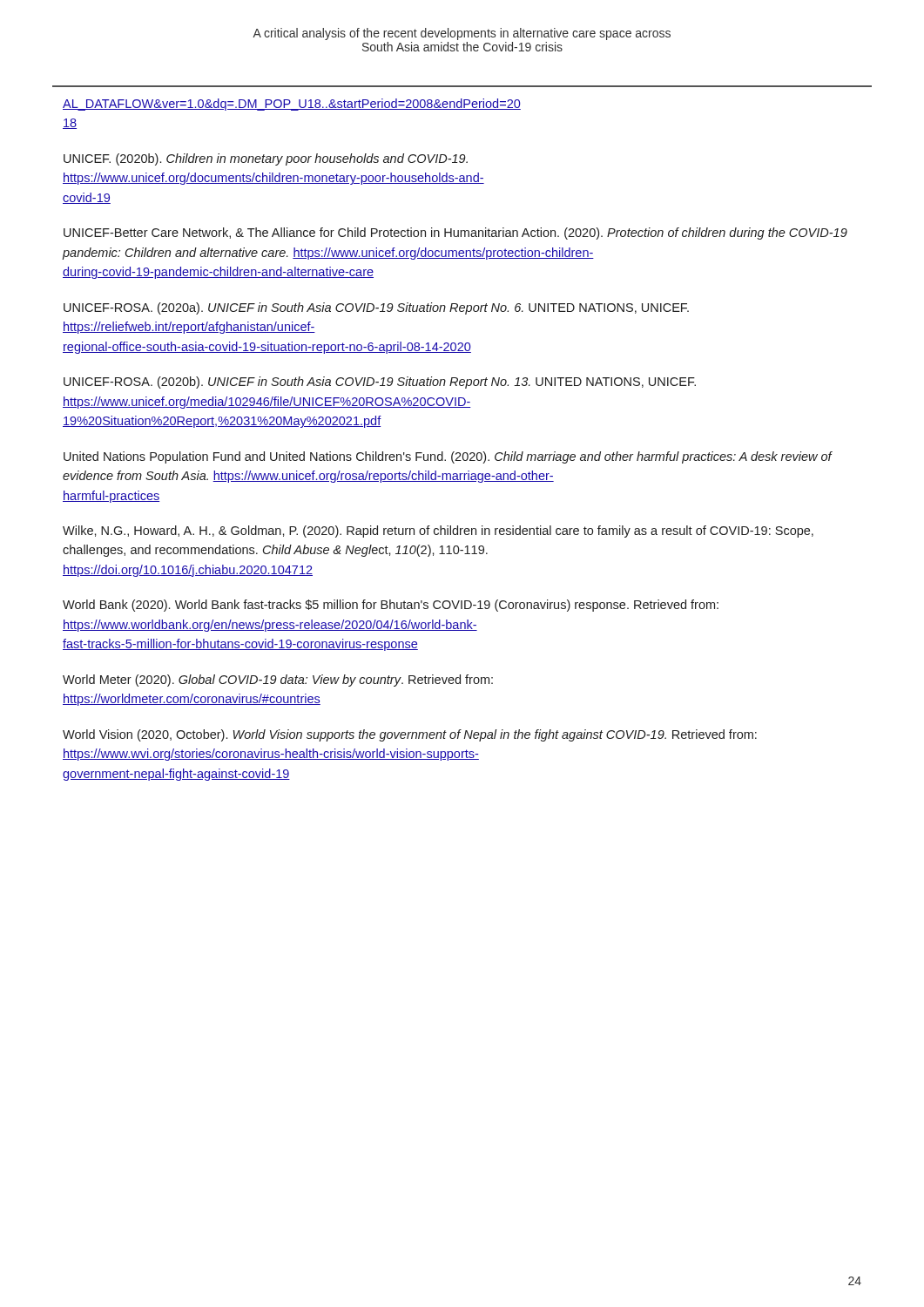924x1307 pixels.
Task: Navigate to the element starting "UNICEF-Better Care Network, & The Alliance for"
Action: pyautogui.click(x=455, y=253)
